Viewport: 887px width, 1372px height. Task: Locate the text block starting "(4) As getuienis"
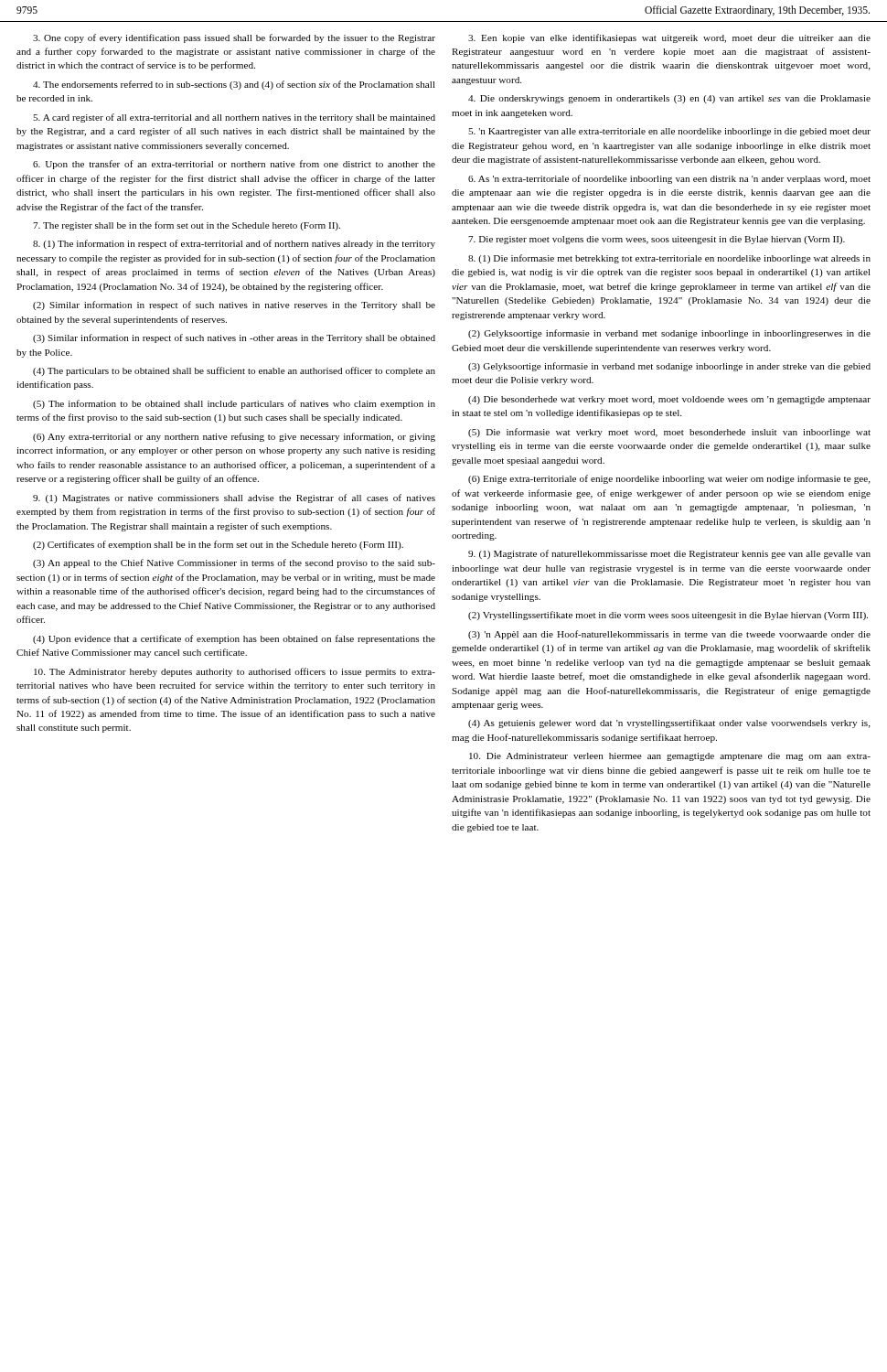pyautogui.click(x=661, y=731)
